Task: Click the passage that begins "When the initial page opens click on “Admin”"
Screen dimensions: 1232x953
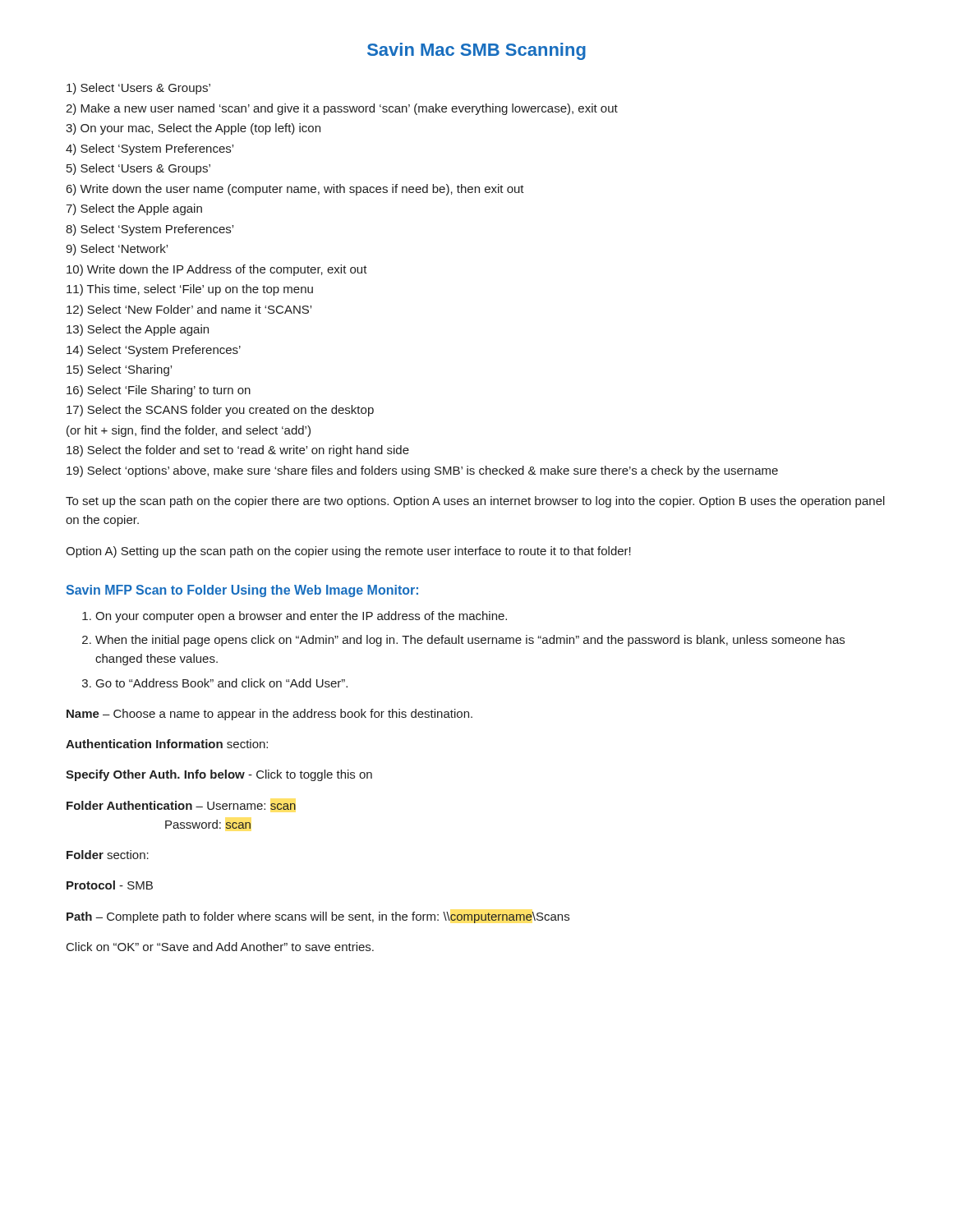Action: tap(470, 649)
